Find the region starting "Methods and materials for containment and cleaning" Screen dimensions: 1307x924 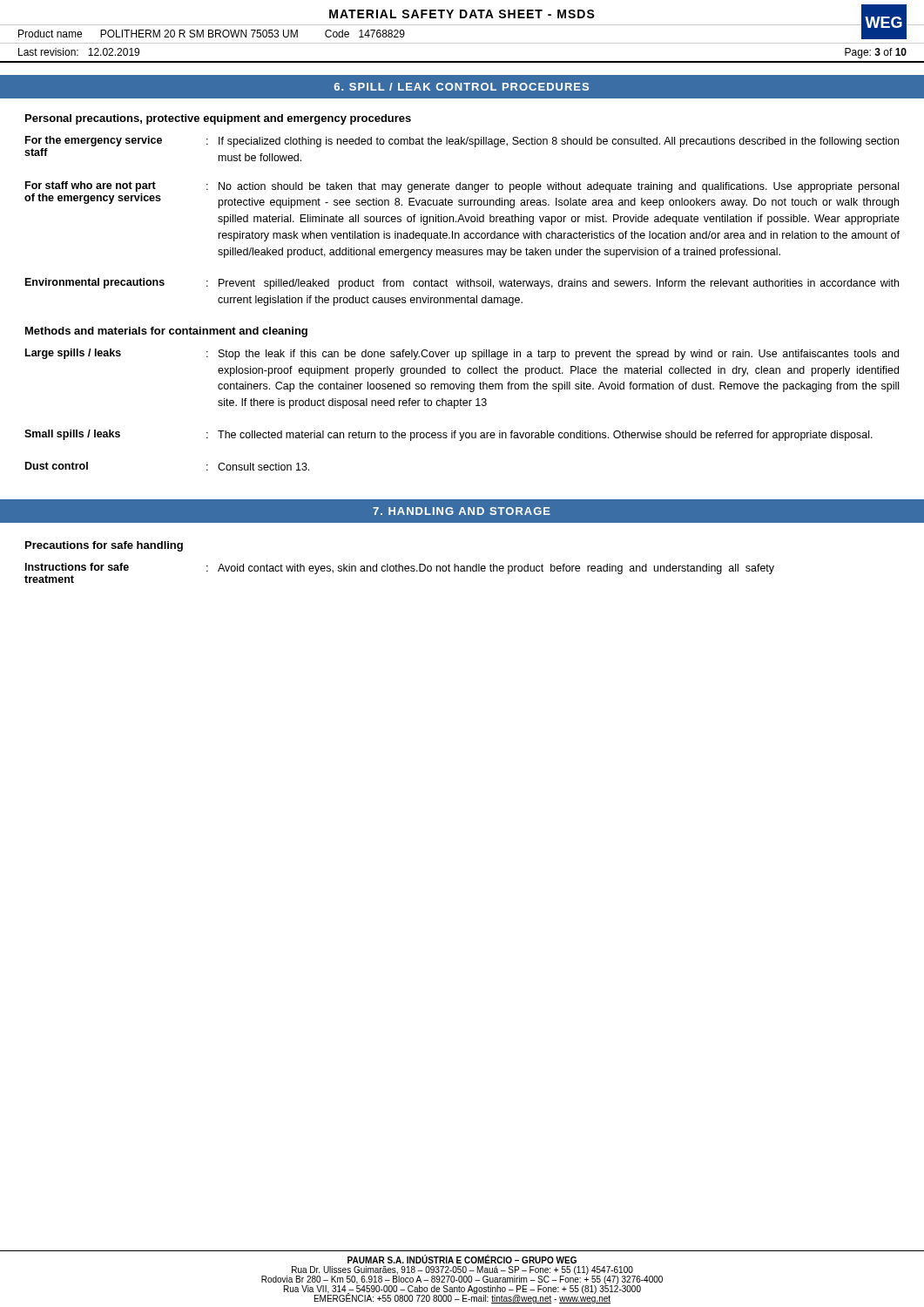[166, 330]
